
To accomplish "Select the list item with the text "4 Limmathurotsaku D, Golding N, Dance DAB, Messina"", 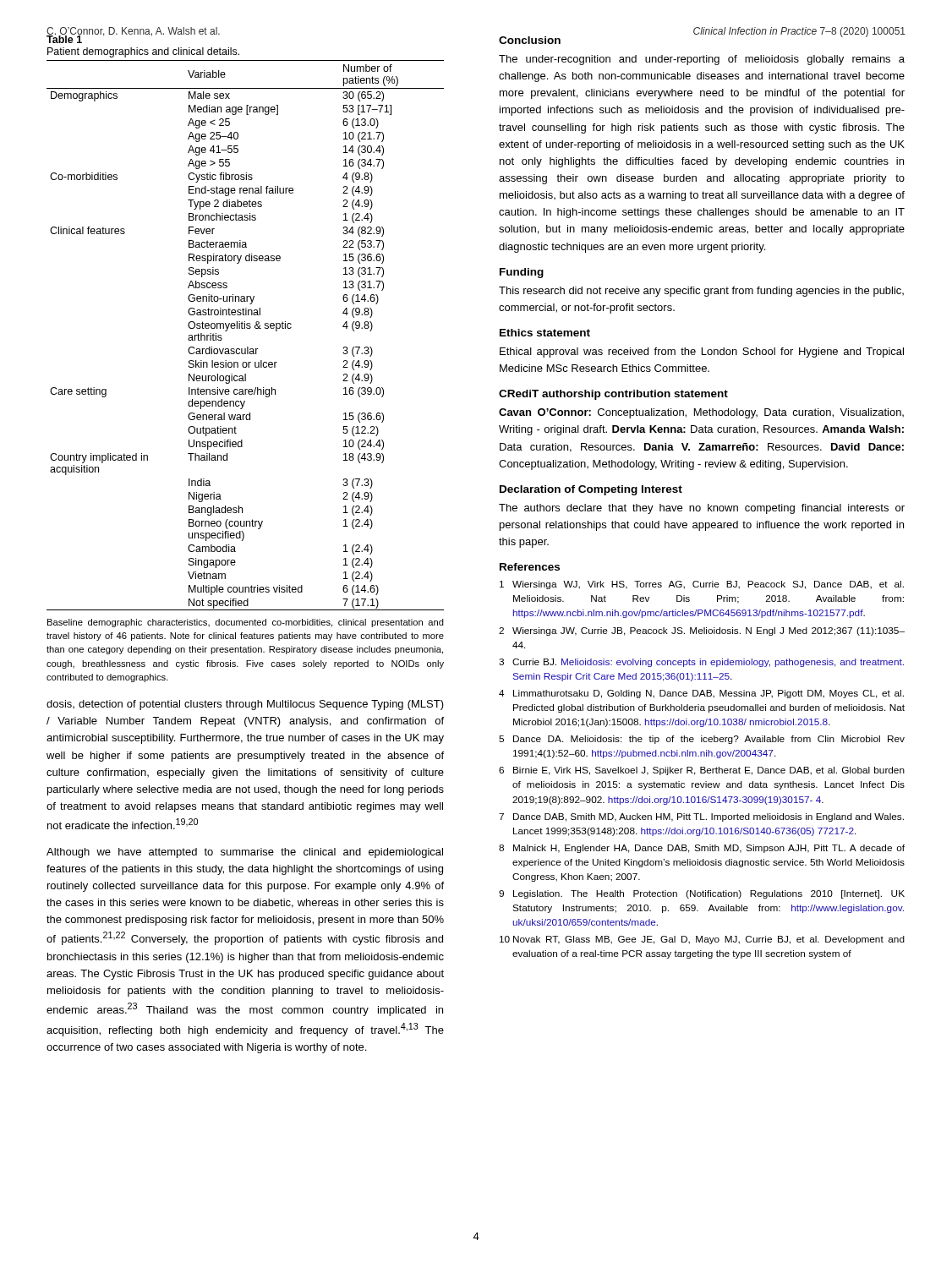I will click(702, 708).
